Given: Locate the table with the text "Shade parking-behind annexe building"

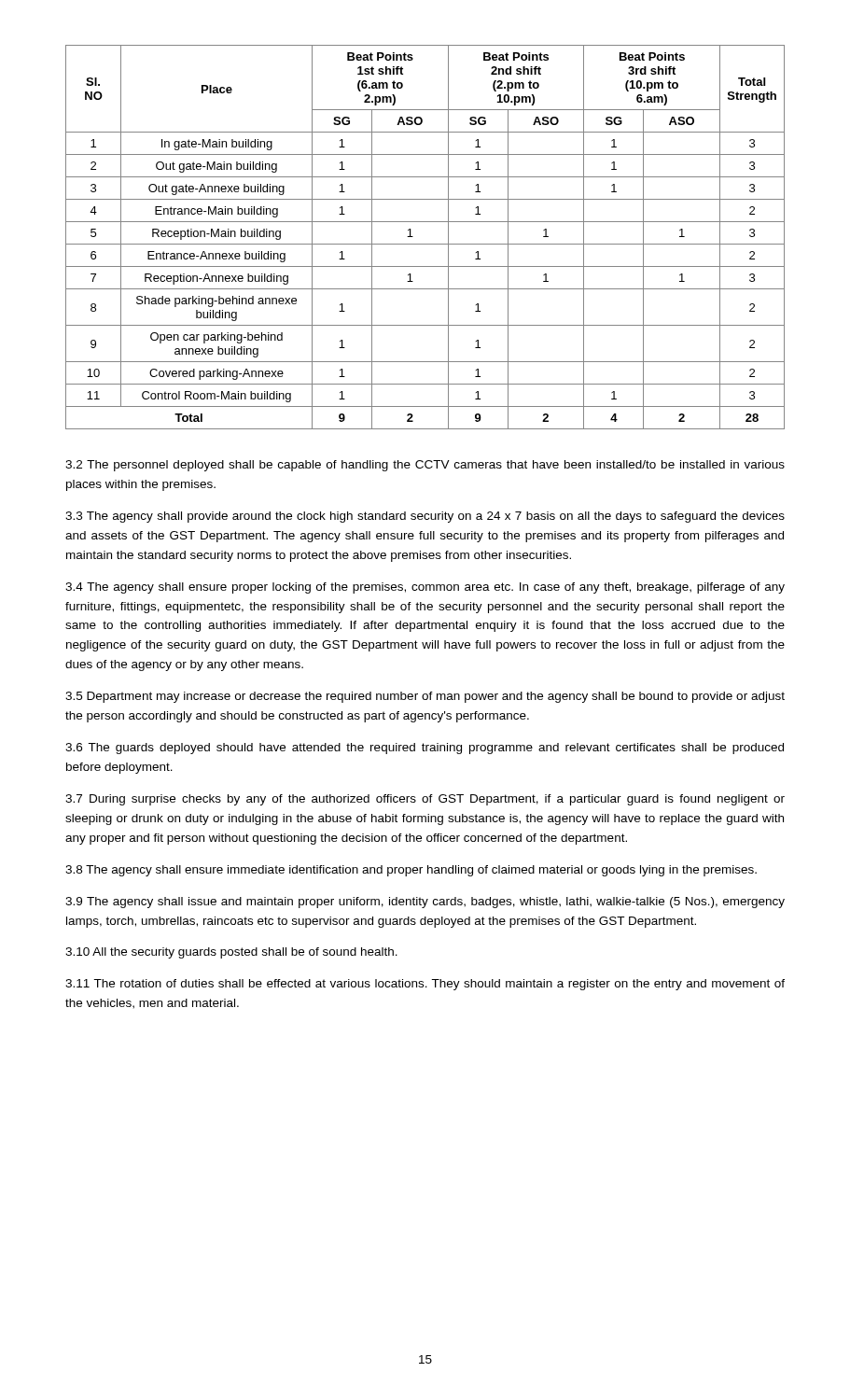Looking at the screenshot, I should (x=425, y=237).
